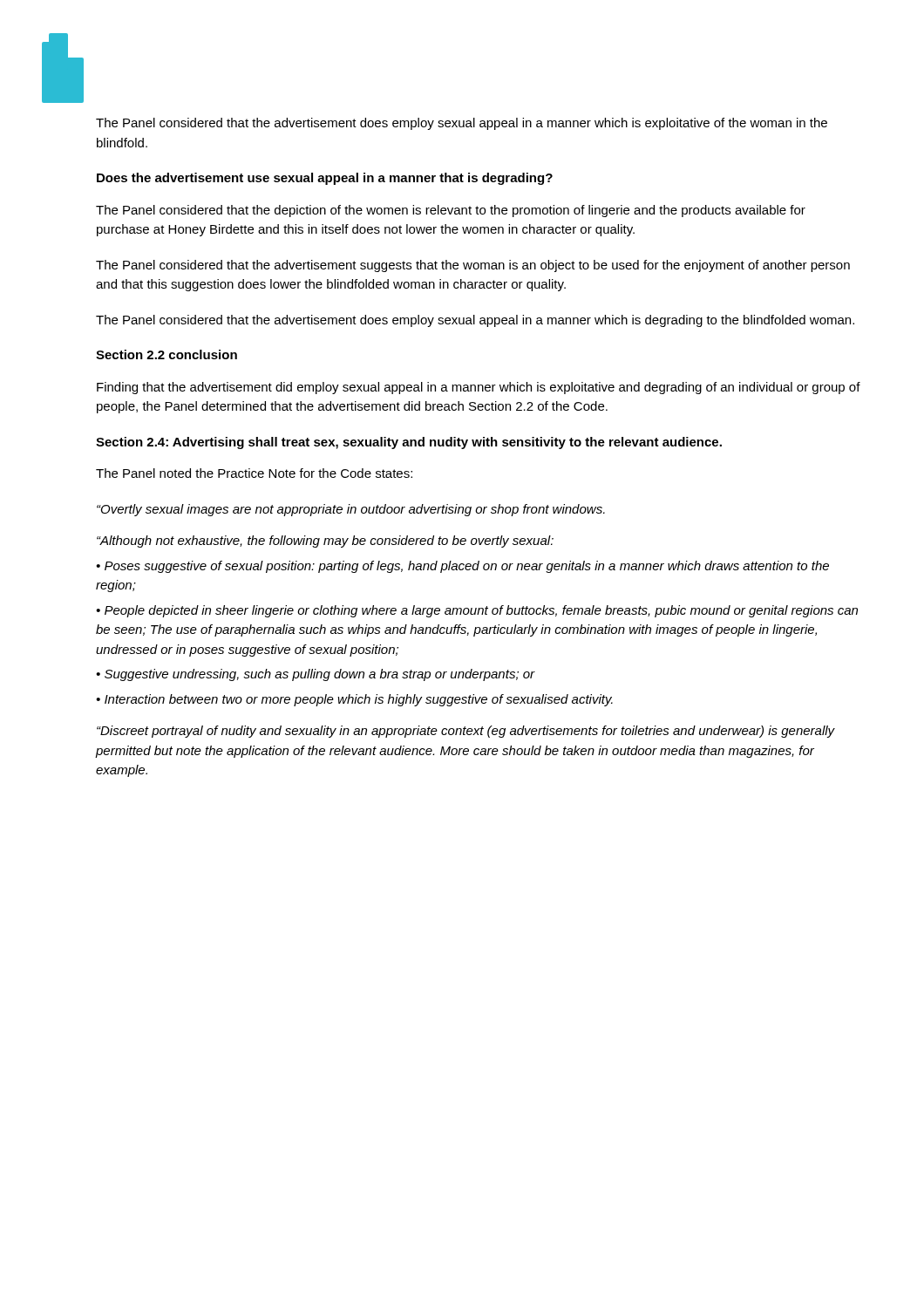Image resolution: width=924 pixels, height=1308 pixels.
Task: Locate the text block containing "The Panel noted the Practice Note"
Action: 255,473
